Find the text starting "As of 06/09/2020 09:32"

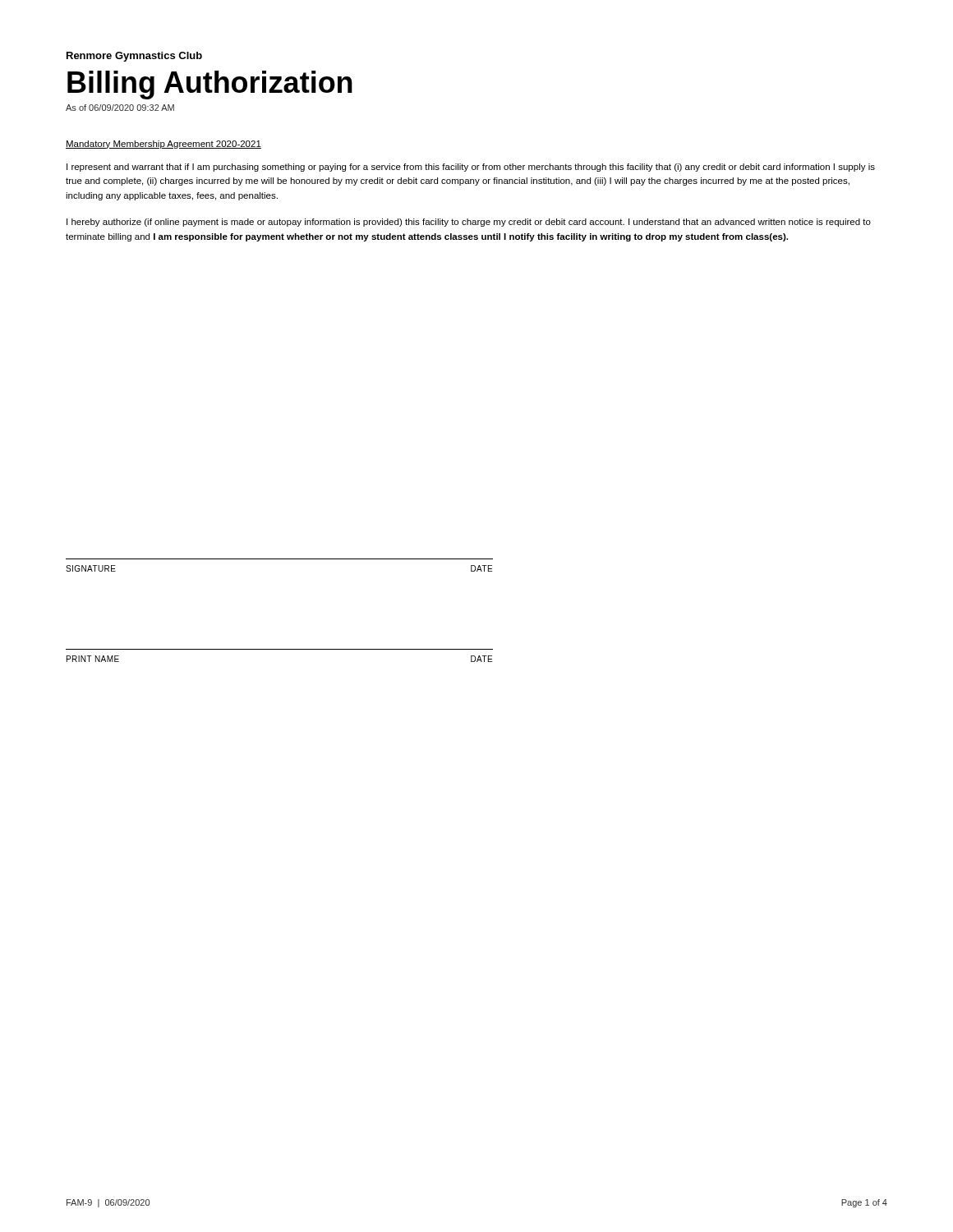coord(120,107)
